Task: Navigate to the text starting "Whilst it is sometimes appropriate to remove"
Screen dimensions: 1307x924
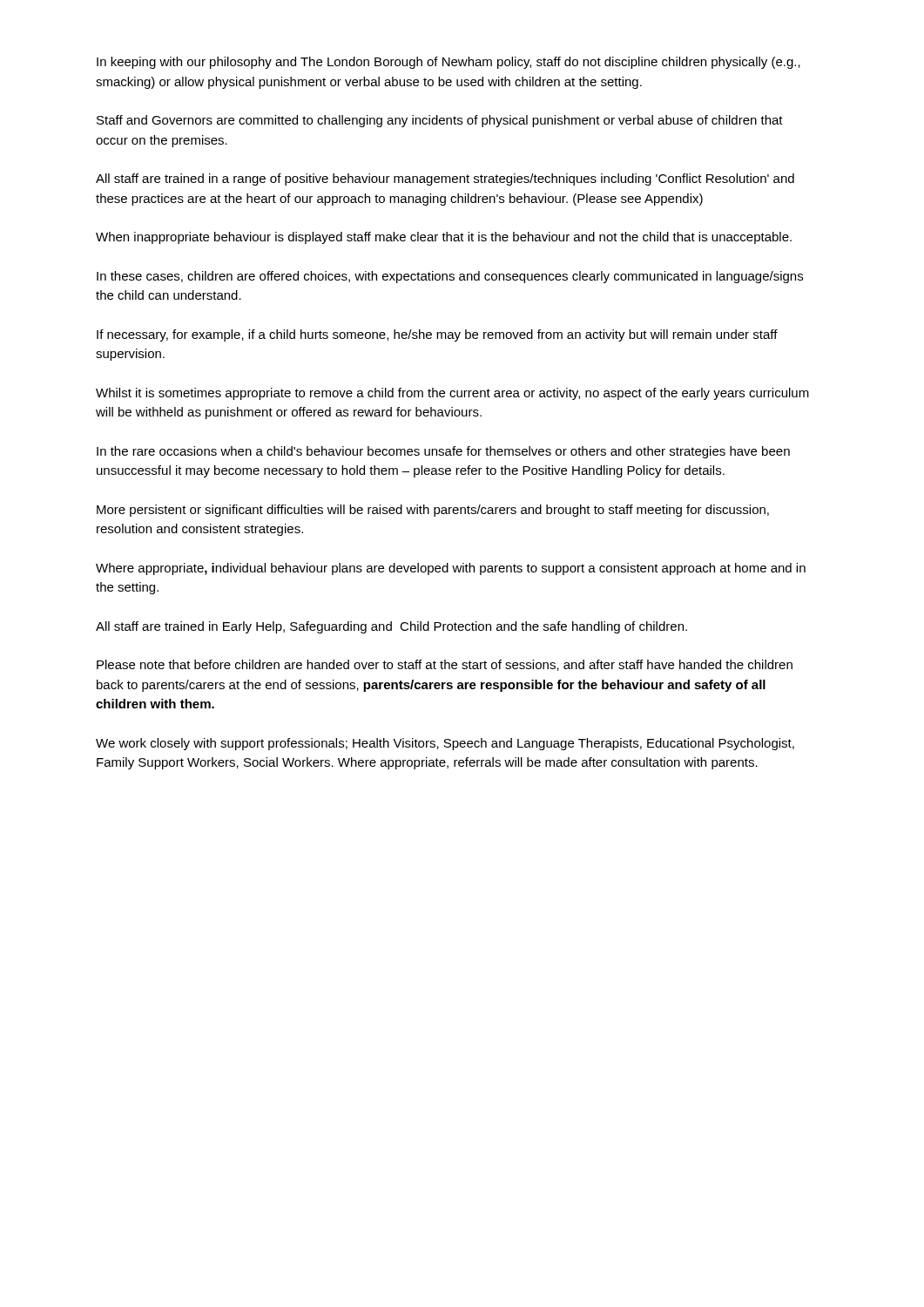Action: [x=453, y=402]
